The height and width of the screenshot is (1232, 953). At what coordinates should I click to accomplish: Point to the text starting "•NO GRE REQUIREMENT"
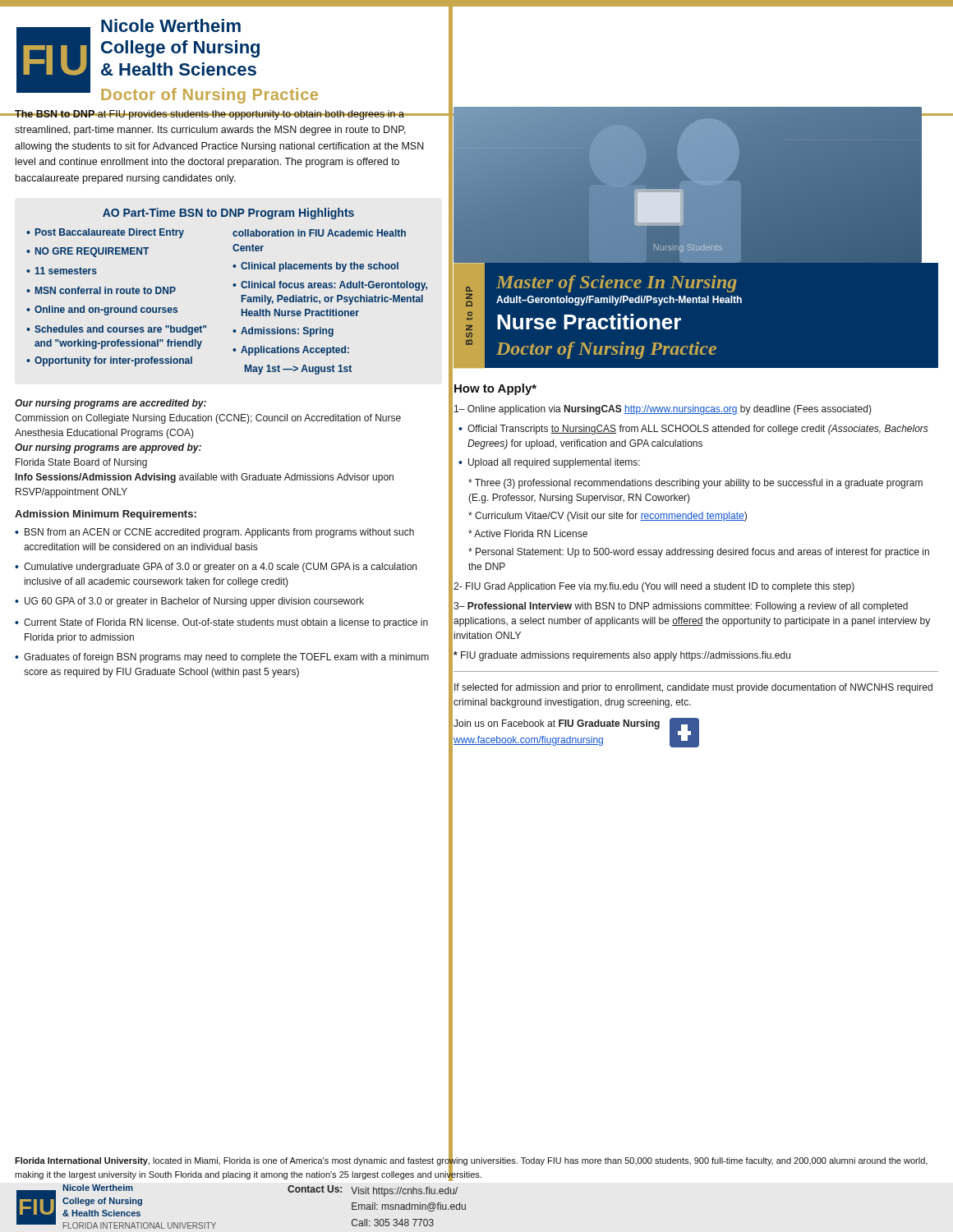click(88, 253)
